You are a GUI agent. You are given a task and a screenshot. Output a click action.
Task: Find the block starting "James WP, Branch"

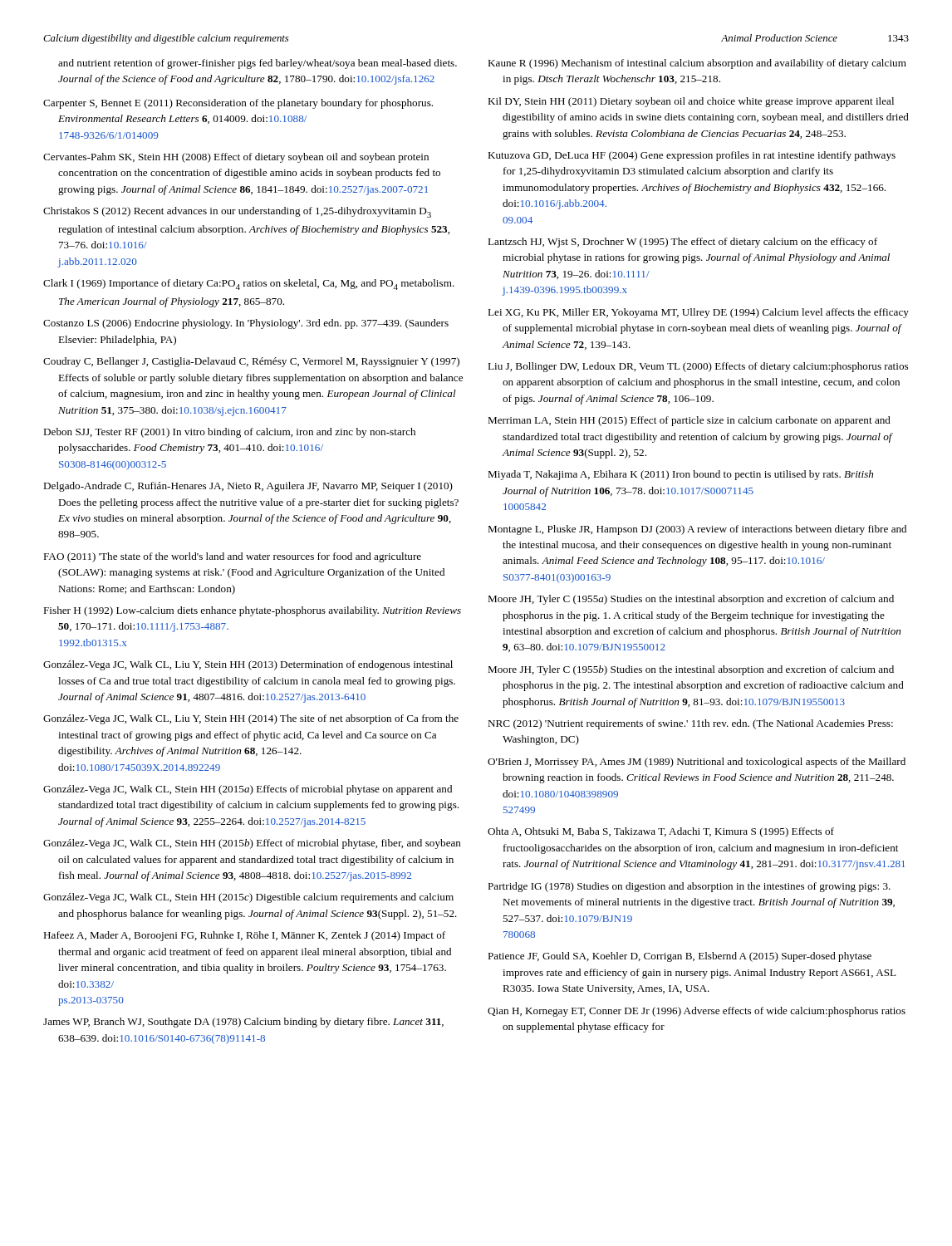pyautogui.click(x=244, y=1030)
